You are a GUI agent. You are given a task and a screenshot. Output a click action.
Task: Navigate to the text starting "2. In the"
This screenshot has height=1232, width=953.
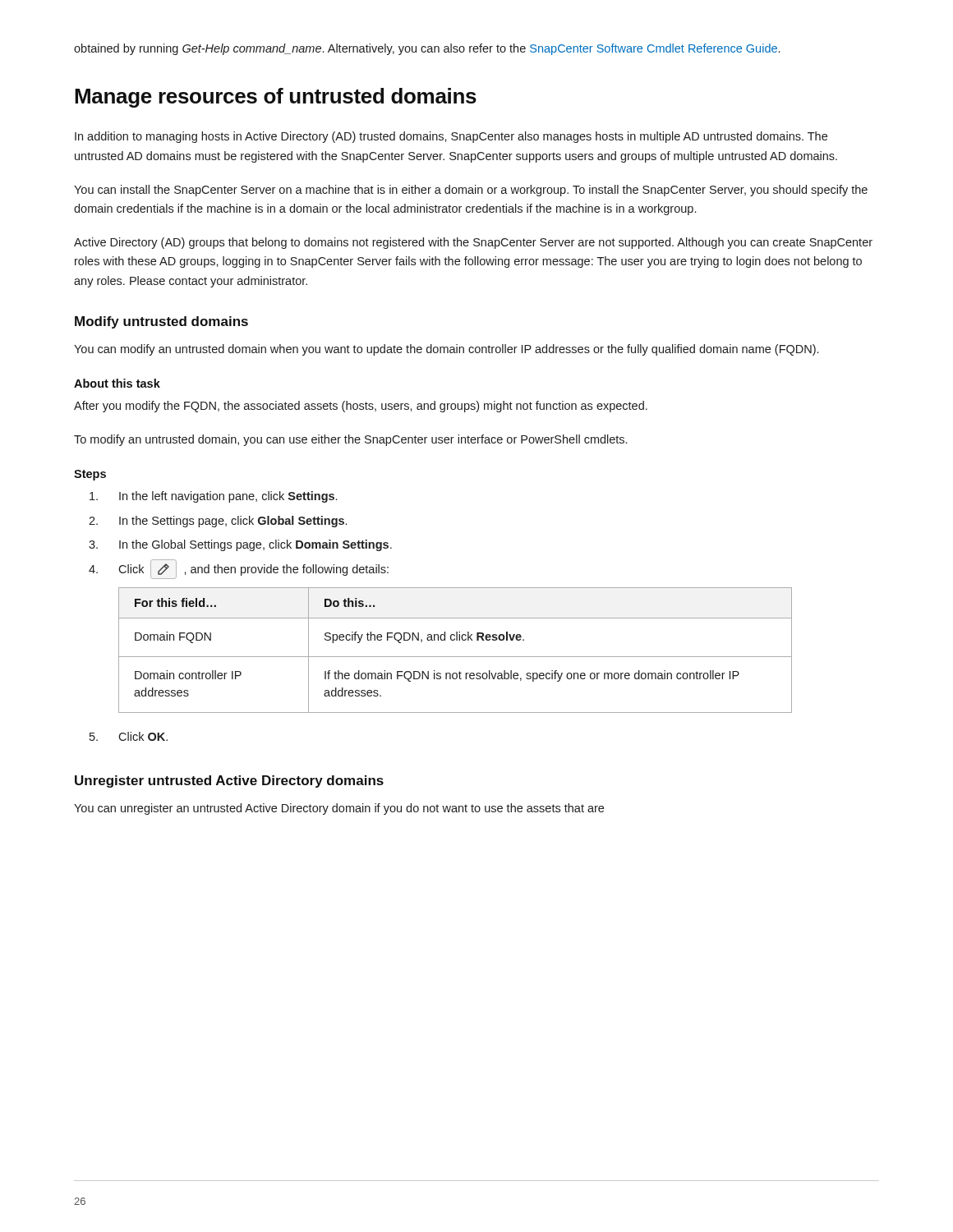coord(218,522)
